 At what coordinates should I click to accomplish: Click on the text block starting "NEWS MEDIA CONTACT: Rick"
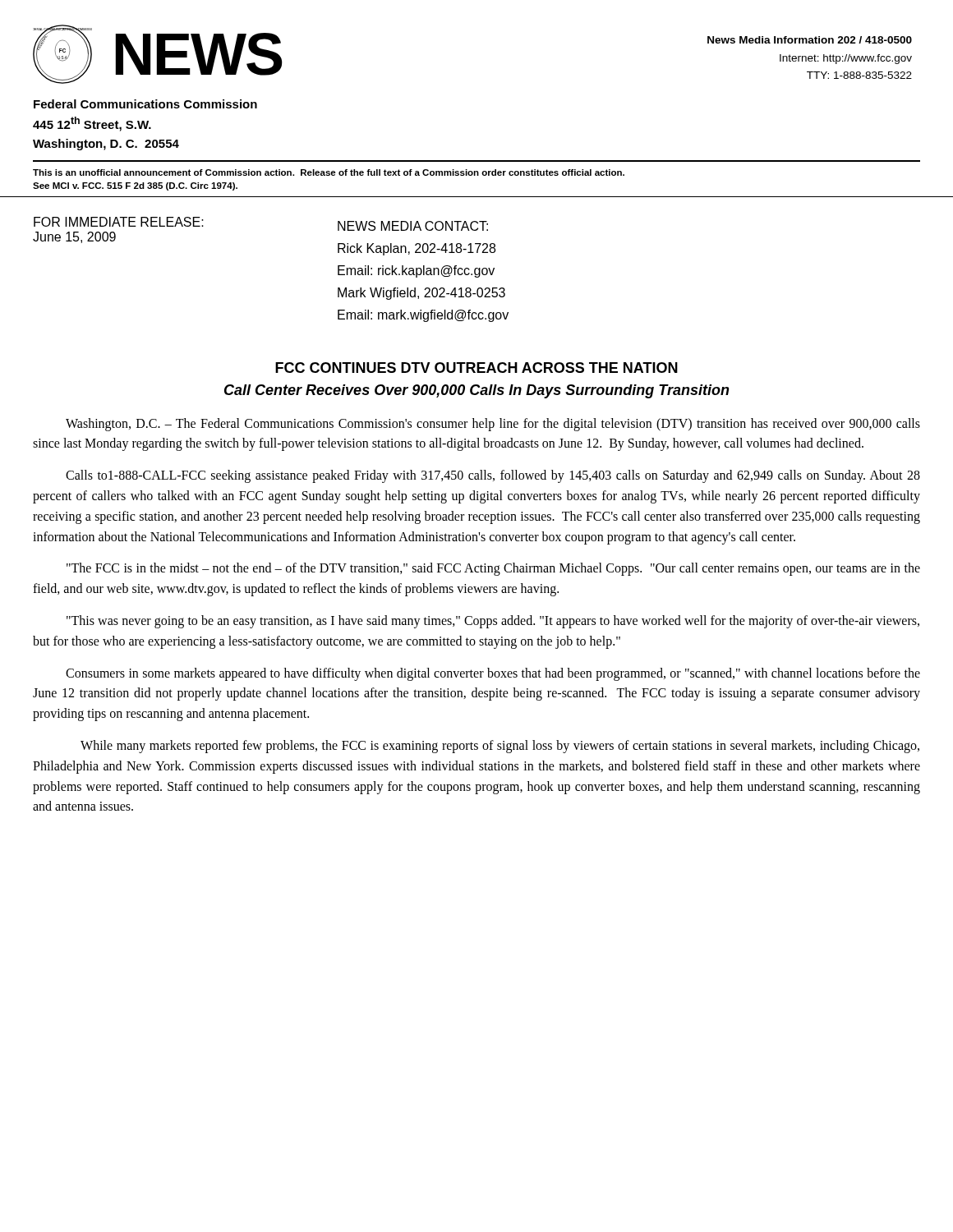pyautogui.click(x=423, y=271)
